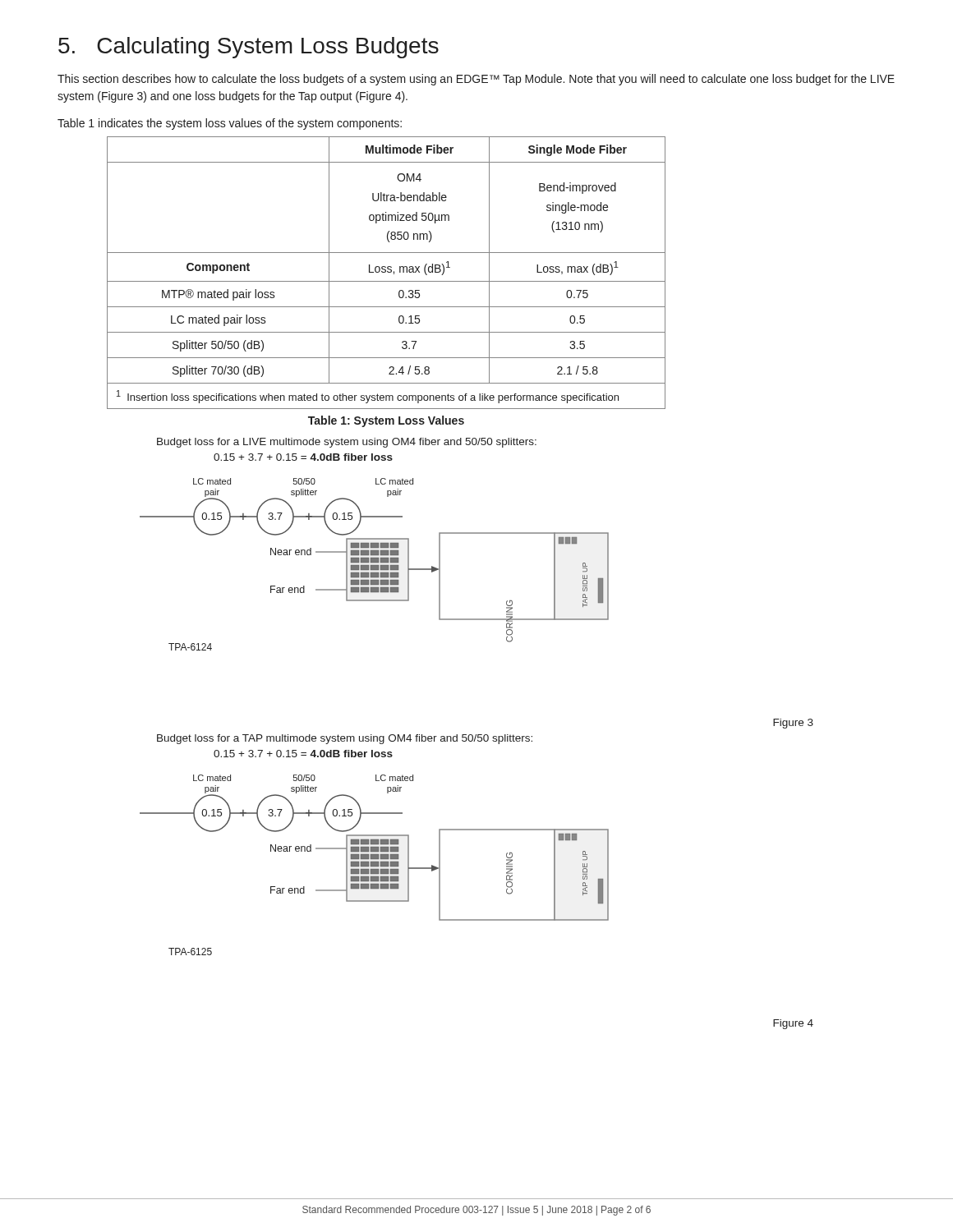Find the table that mentions "1 Insertion loss"
The image size is (953, 1232).
click(x=476, y=282)
